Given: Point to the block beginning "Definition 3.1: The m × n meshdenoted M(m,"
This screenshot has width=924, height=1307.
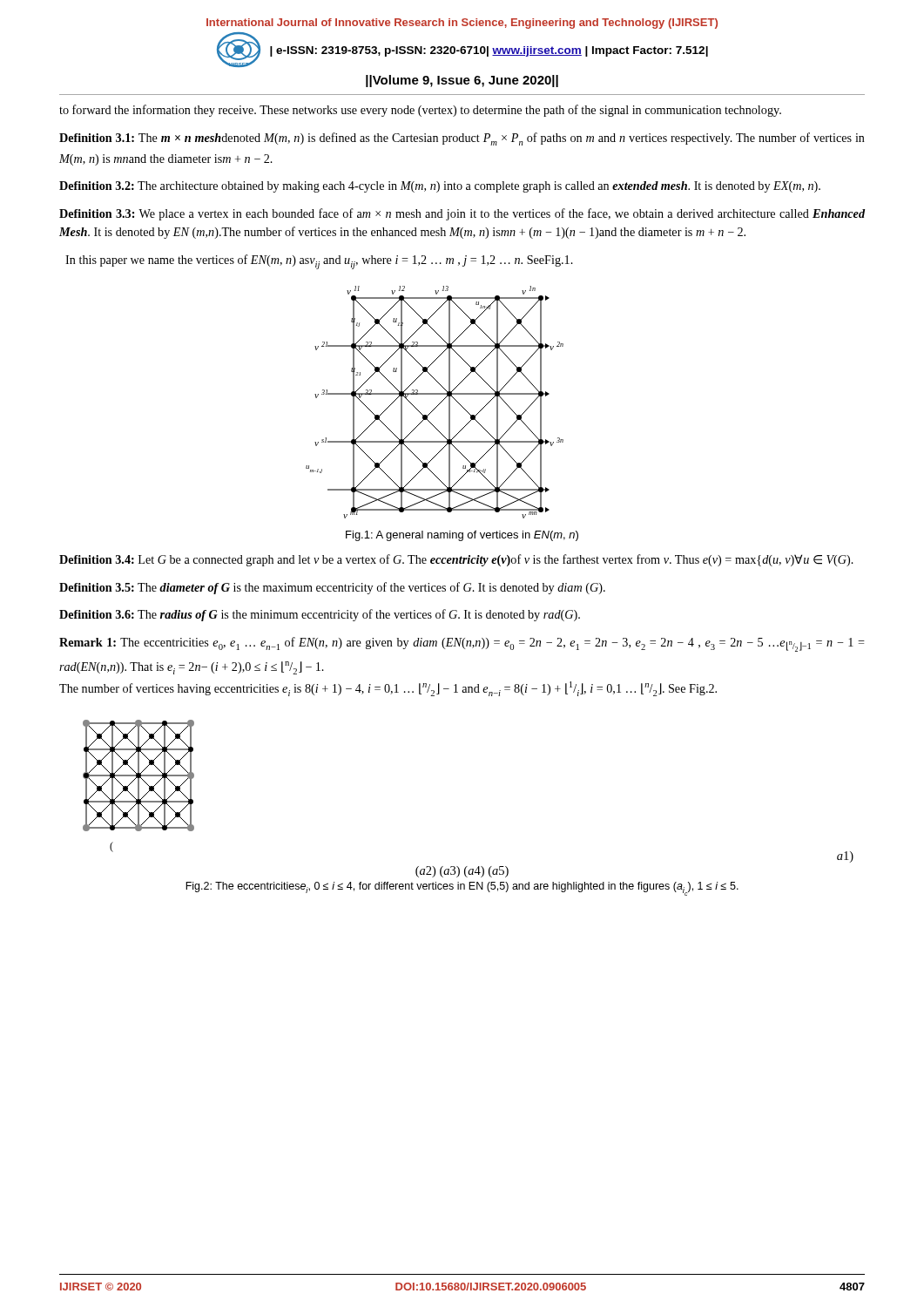Looking at the screenshot, I should (462, 148).
